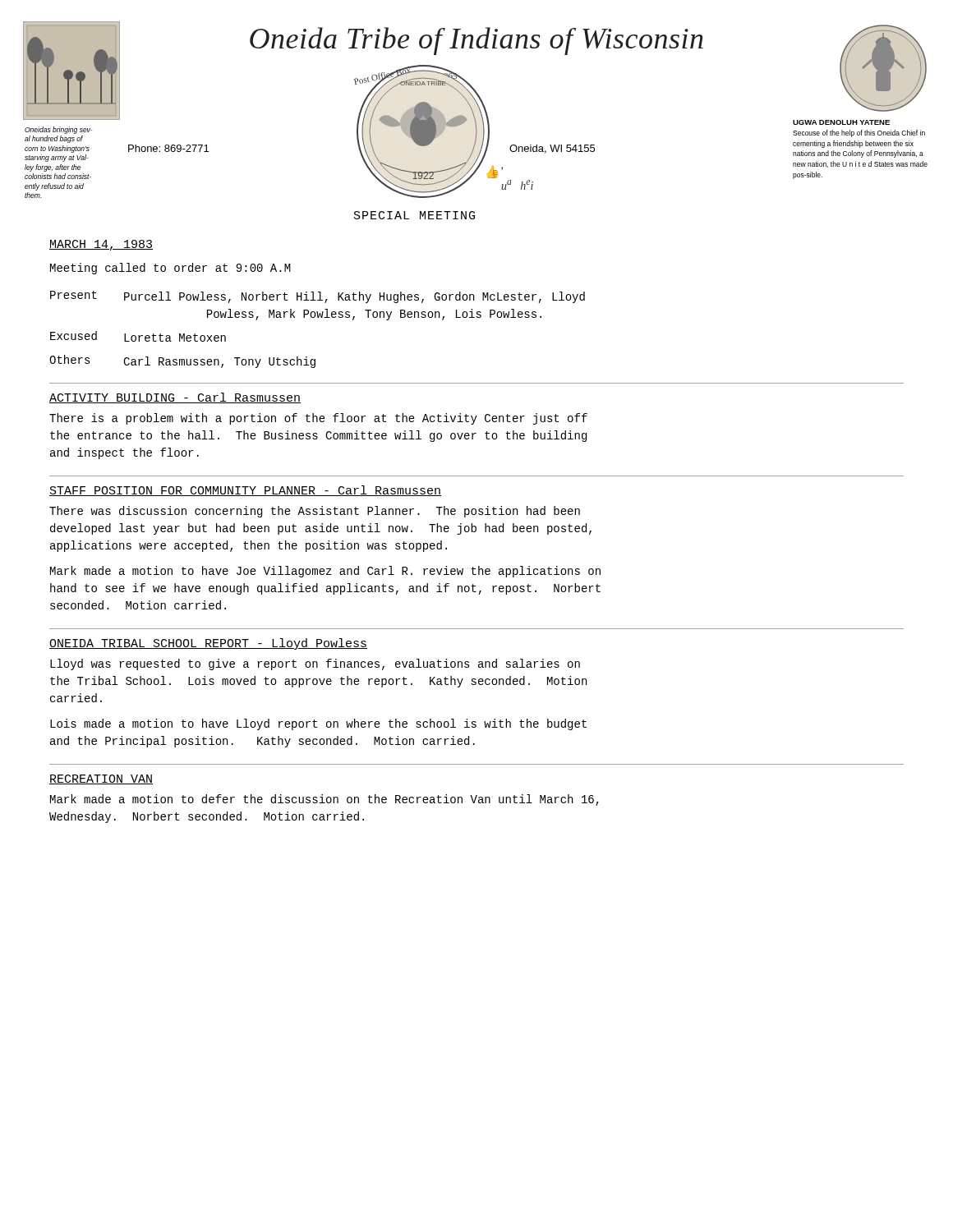
Task: Select the text block containing "Lloyd was requested"
Action: point(318,682)
